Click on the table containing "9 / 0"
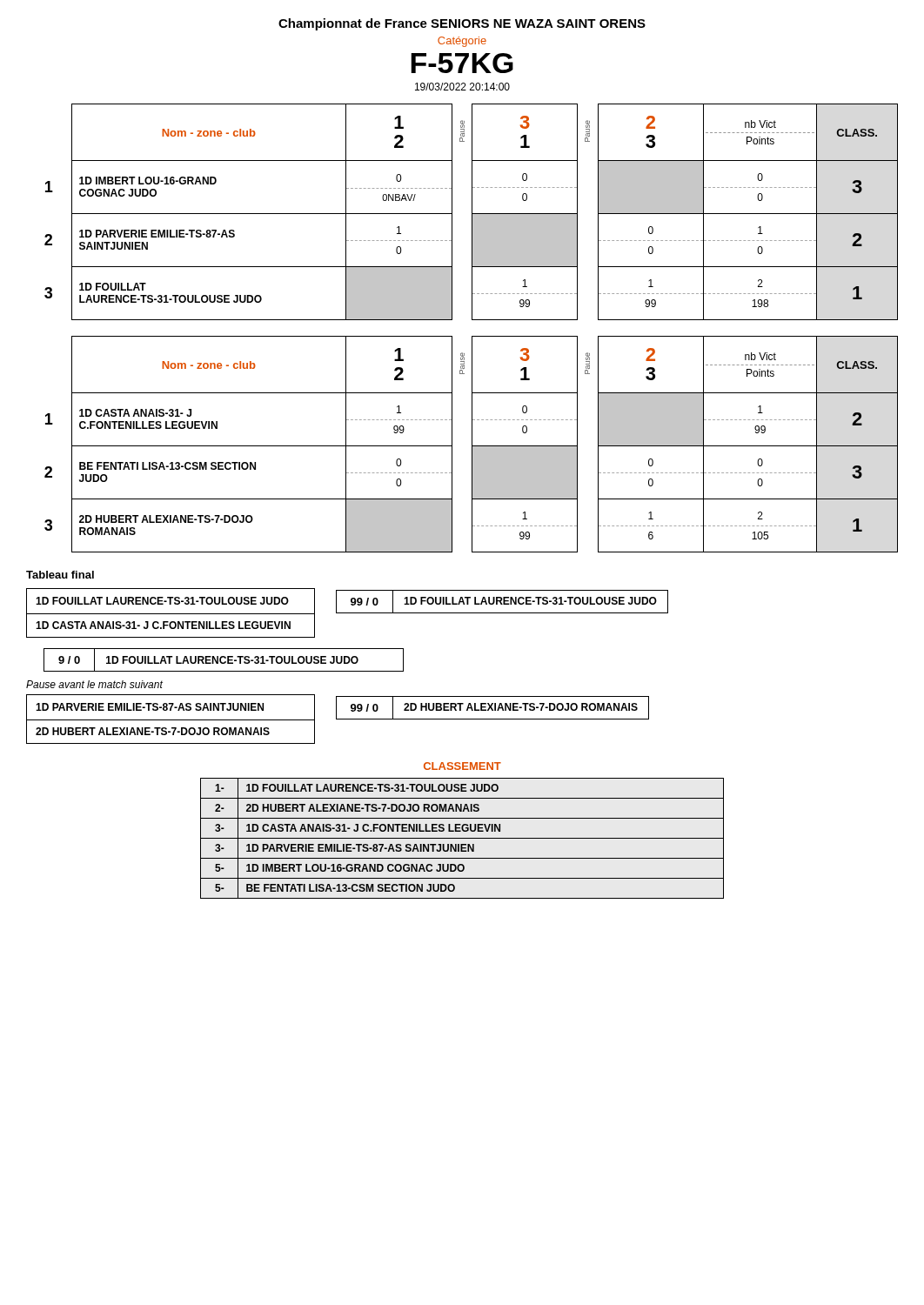 pyautogui.click(x=471, y=660)
